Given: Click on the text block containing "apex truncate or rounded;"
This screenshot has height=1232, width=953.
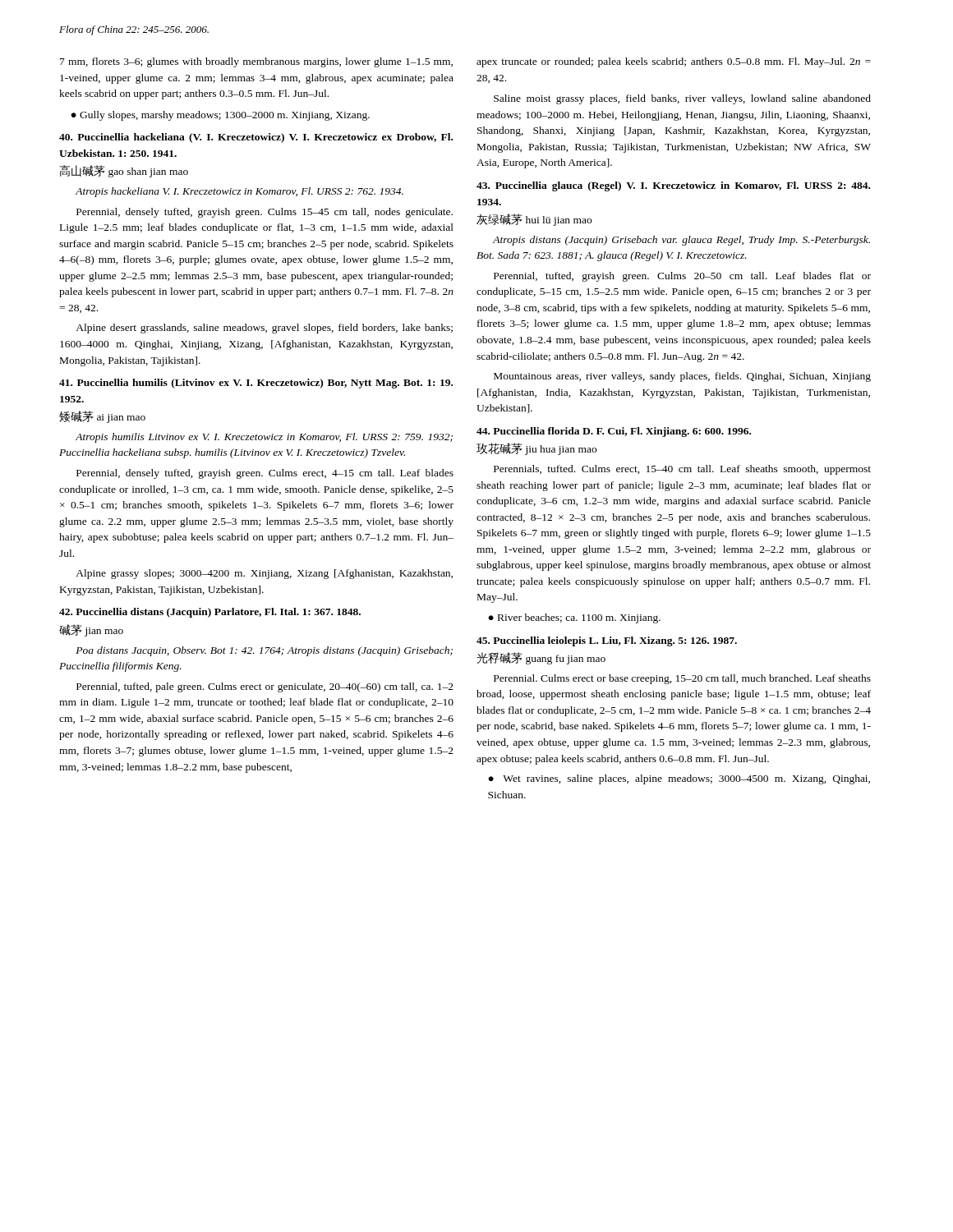Looking at the screenshot, I should click(674, 69).
